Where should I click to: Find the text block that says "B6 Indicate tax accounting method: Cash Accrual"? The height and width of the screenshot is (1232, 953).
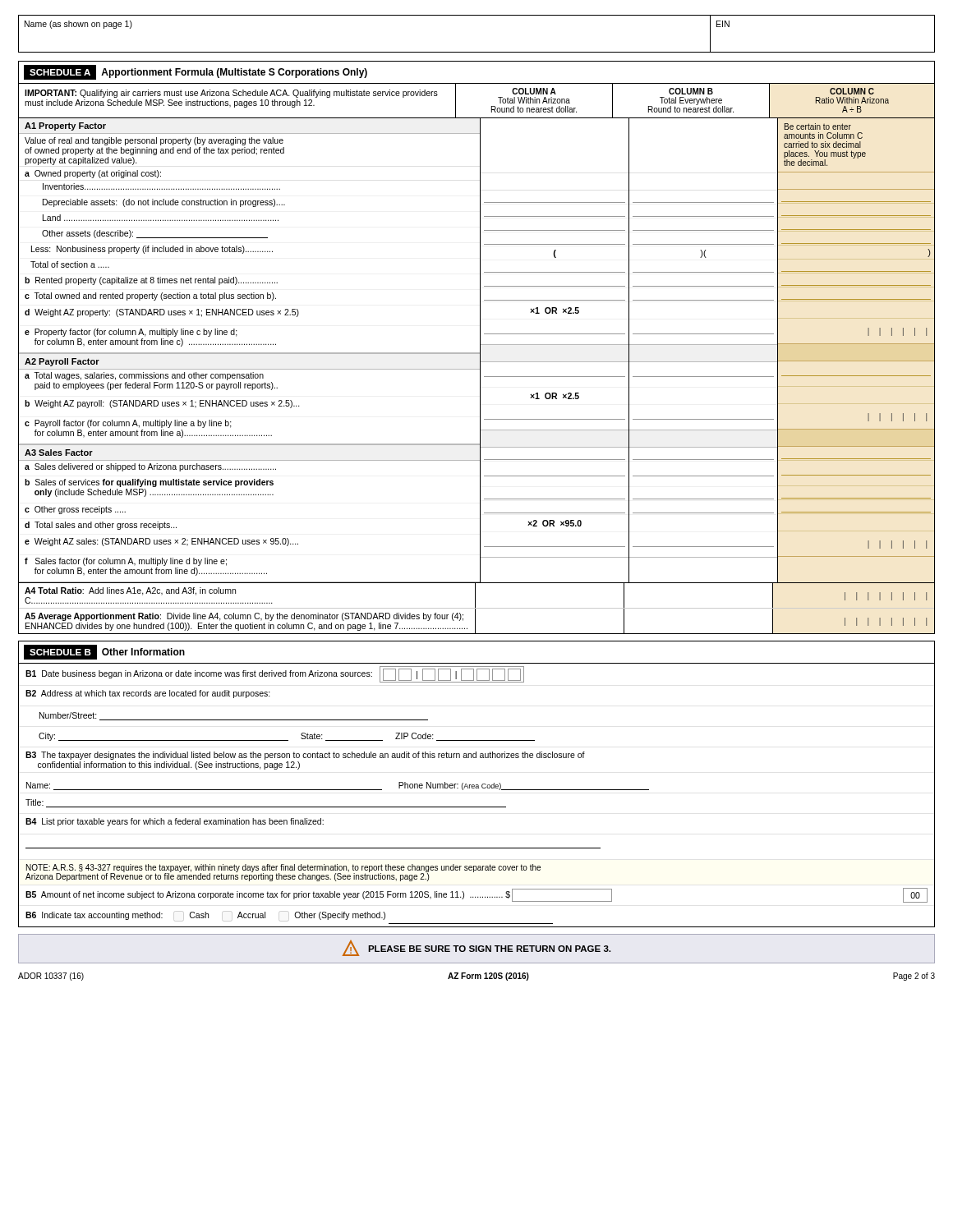point(289,917)
